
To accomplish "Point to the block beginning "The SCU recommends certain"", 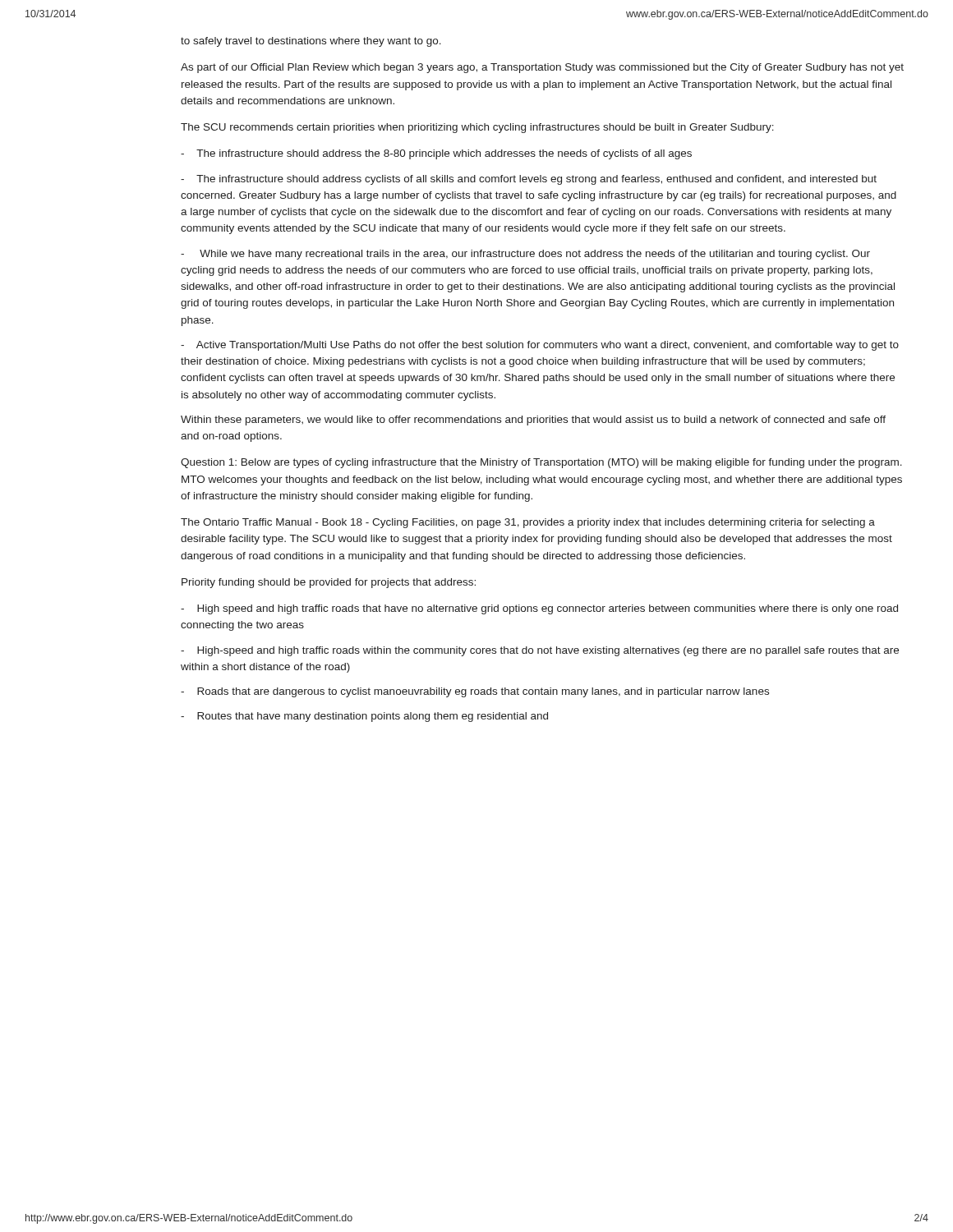I will tap(478, 127).
